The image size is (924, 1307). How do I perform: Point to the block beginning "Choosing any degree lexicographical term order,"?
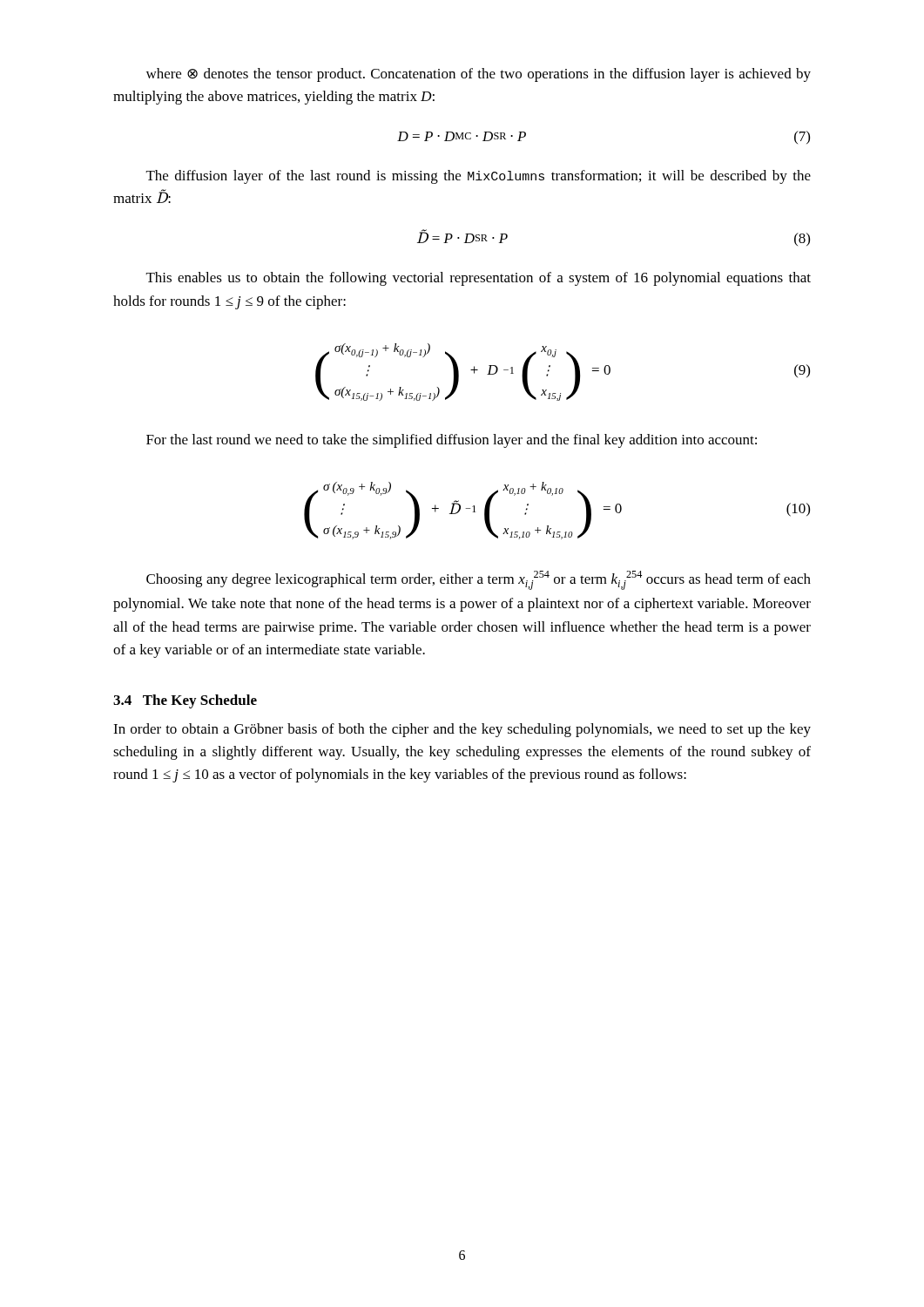point(462,613)
